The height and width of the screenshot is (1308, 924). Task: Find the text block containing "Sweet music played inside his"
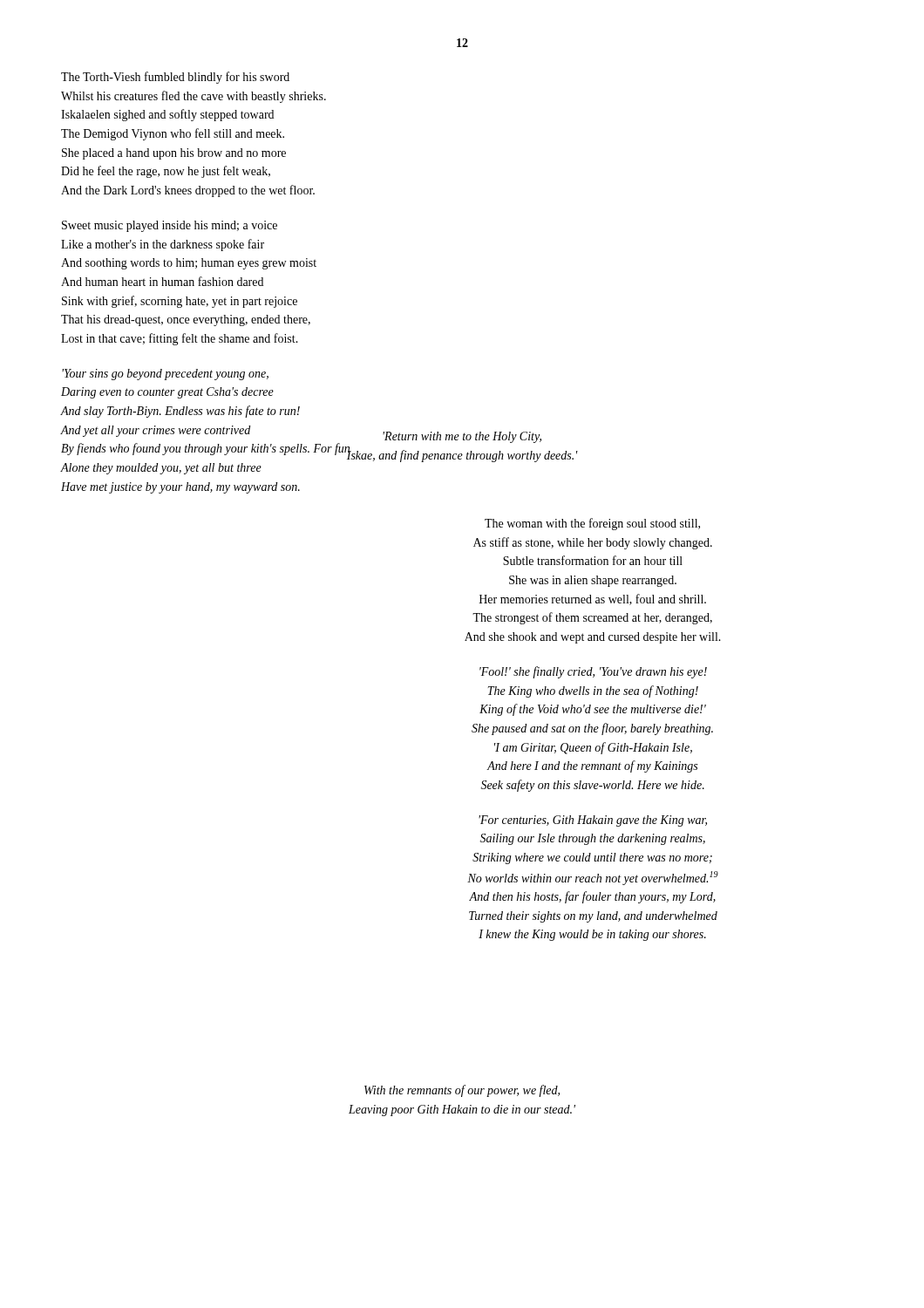[244, 282]
